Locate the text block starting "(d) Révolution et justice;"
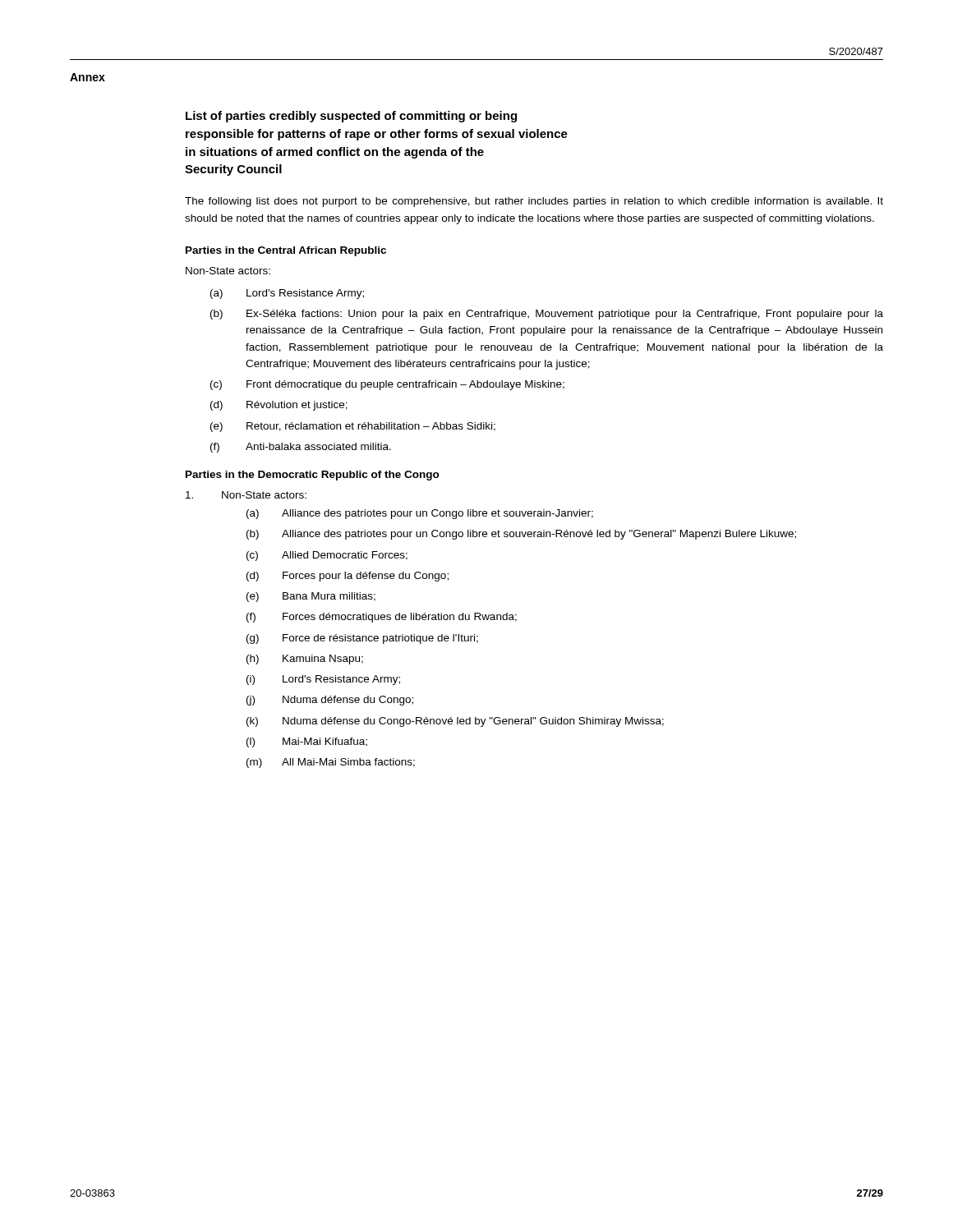The height and width of the screenshot is (1232, 953). pos(279,406)
